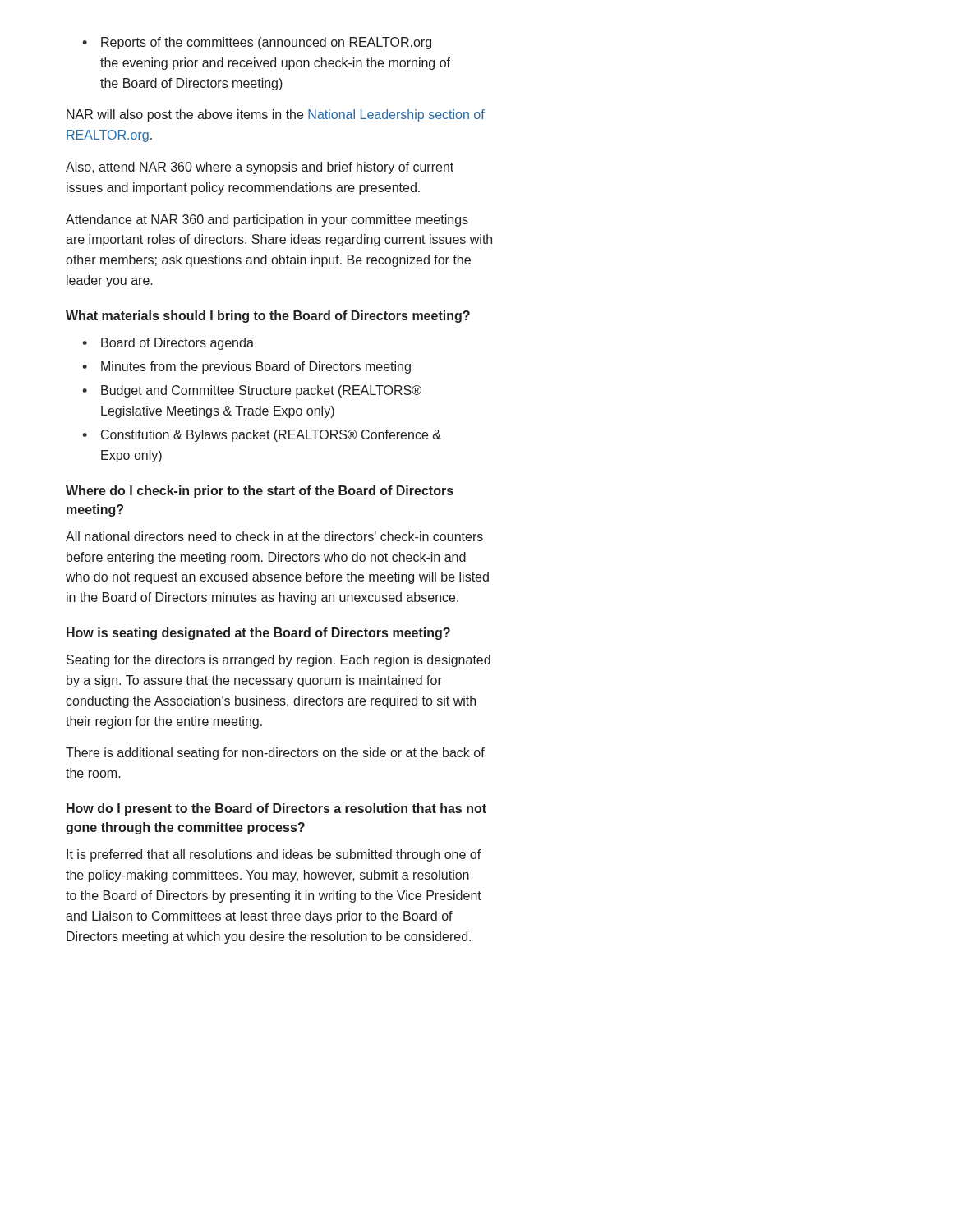Navigate to the passage starting "NAR will also post the above items in"
953x1232 pixels.
point(275,125)
